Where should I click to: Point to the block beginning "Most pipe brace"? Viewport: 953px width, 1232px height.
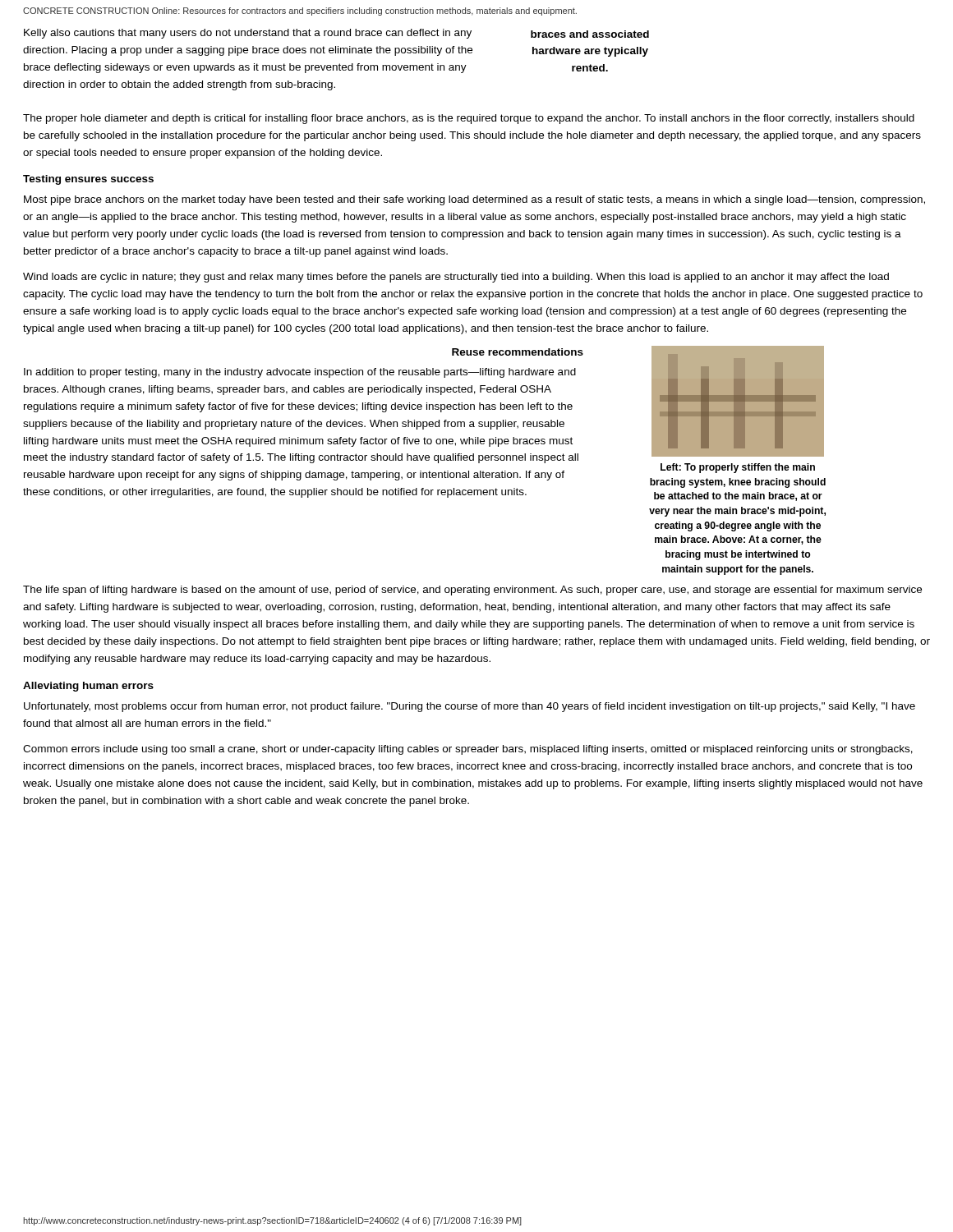pyautogui.click(x=475, y=225)
